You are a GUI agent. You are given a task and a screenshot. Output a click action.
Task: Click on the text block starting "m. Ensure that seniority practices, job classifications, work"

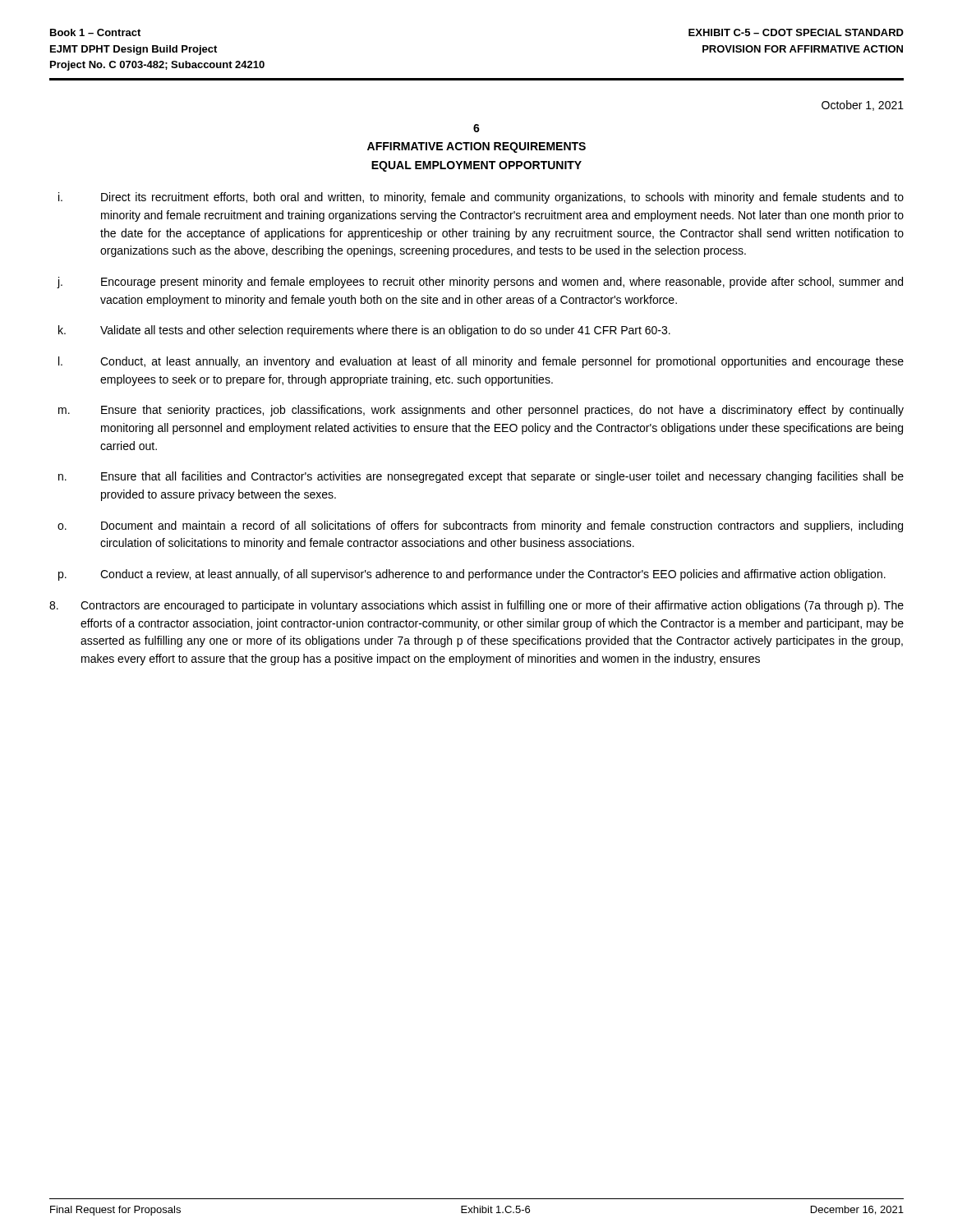(476, 429)
